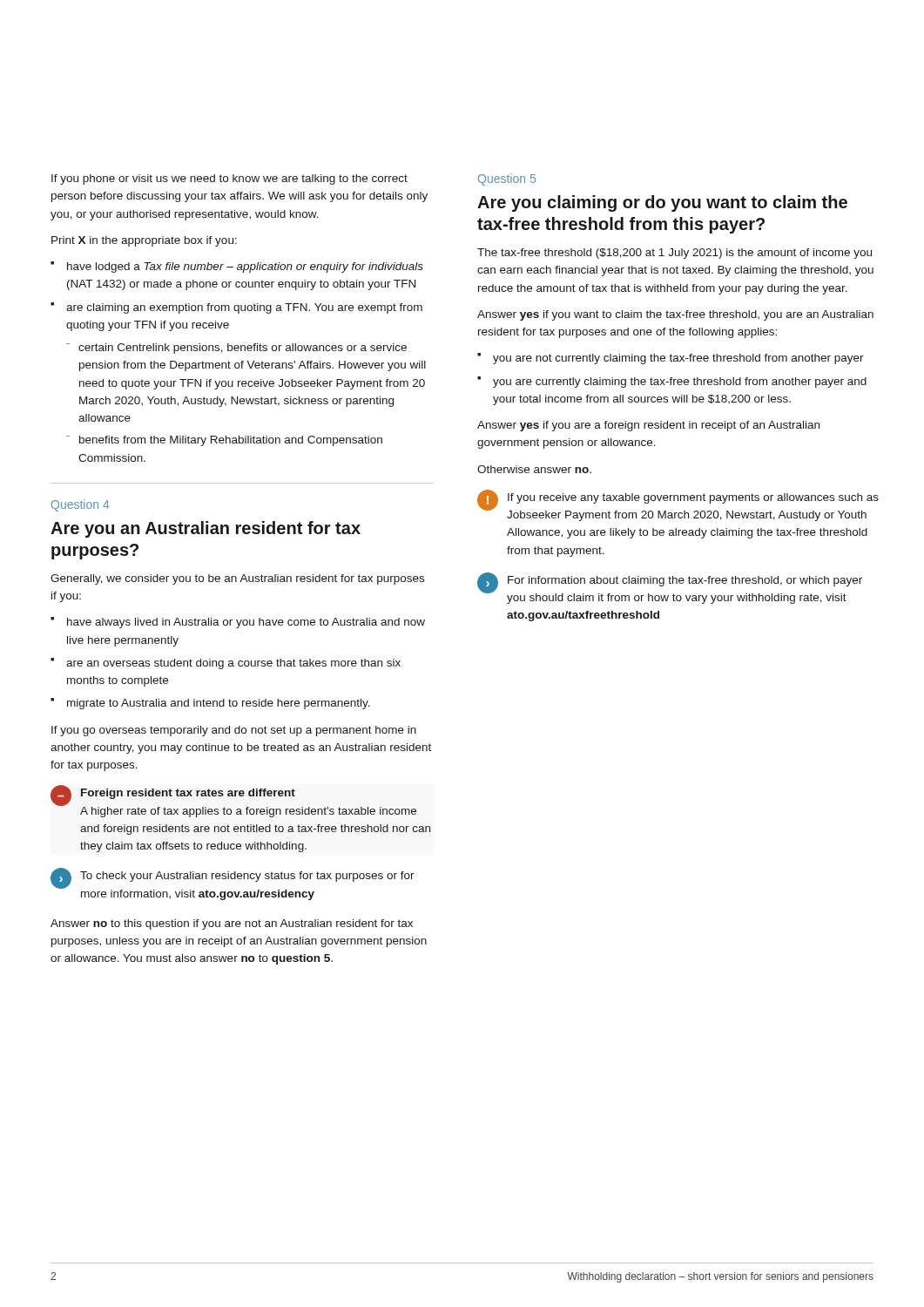Point to the title beginning "Are you an Australian resident for tax"
This screenshot has height=1307, width=924.
pos(242,539)
